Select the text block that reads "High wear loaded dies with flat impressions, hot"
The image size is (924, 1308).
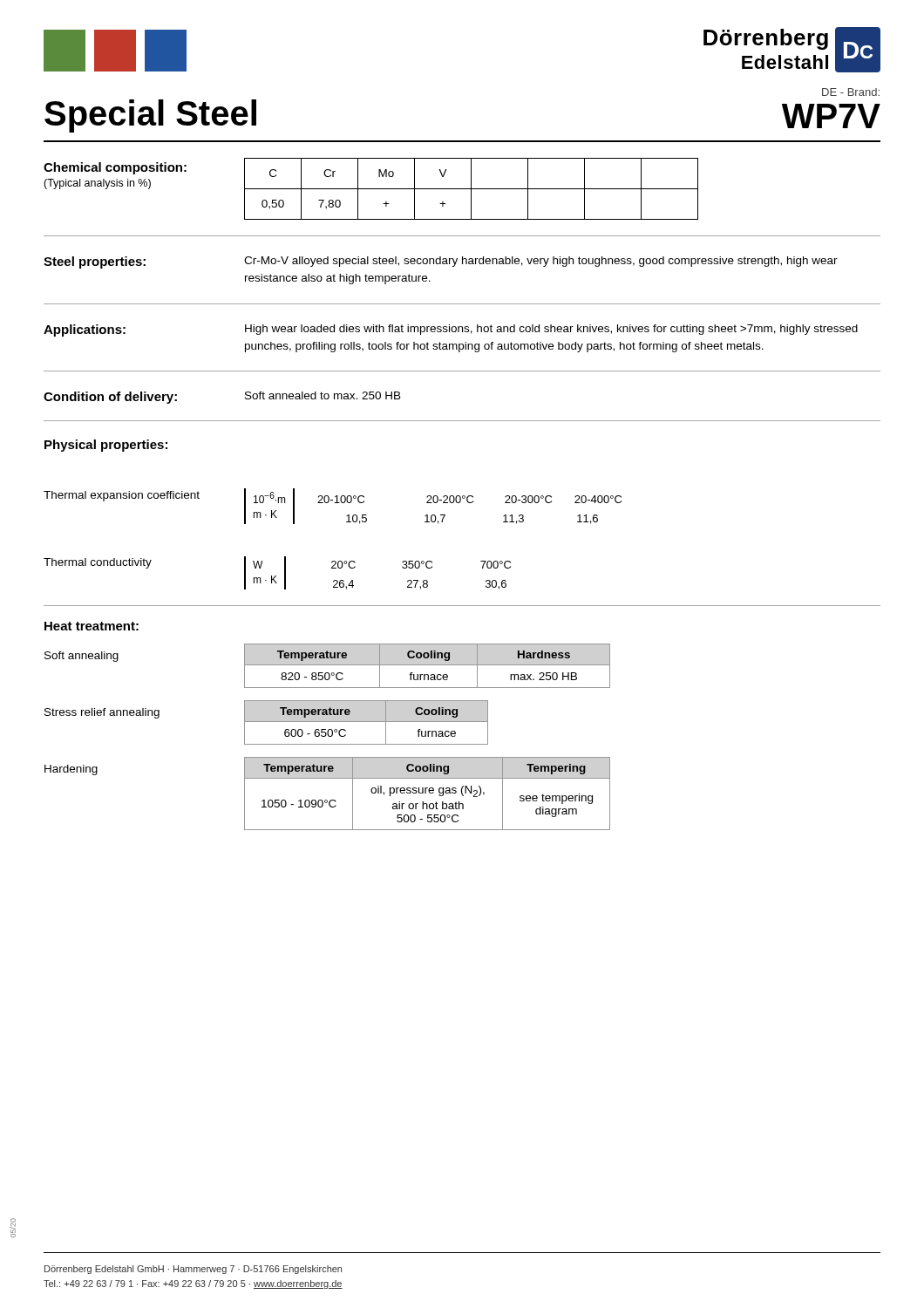551,337
